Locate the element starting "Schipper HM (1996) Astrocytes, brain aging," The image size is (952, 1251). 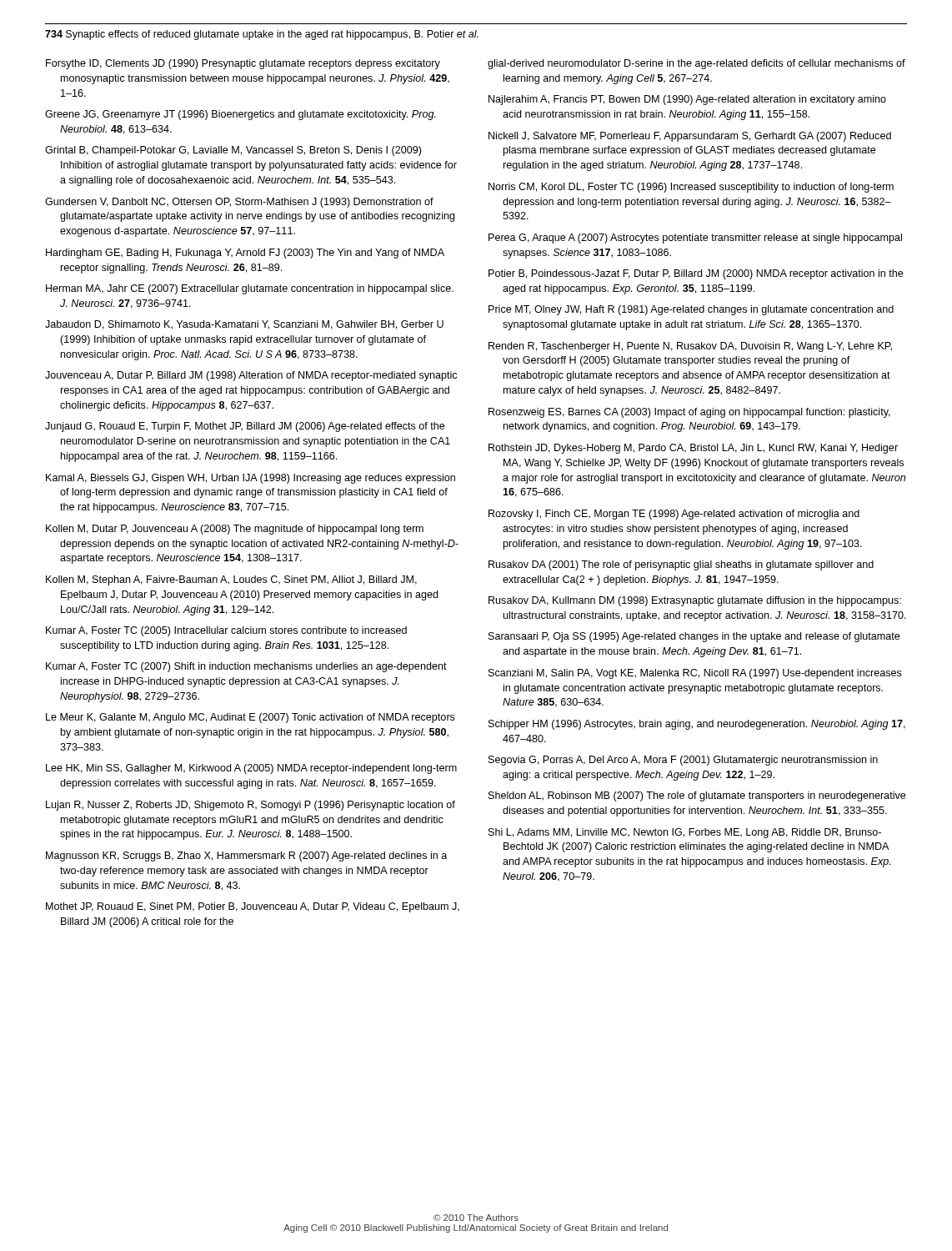pos(697,731)
